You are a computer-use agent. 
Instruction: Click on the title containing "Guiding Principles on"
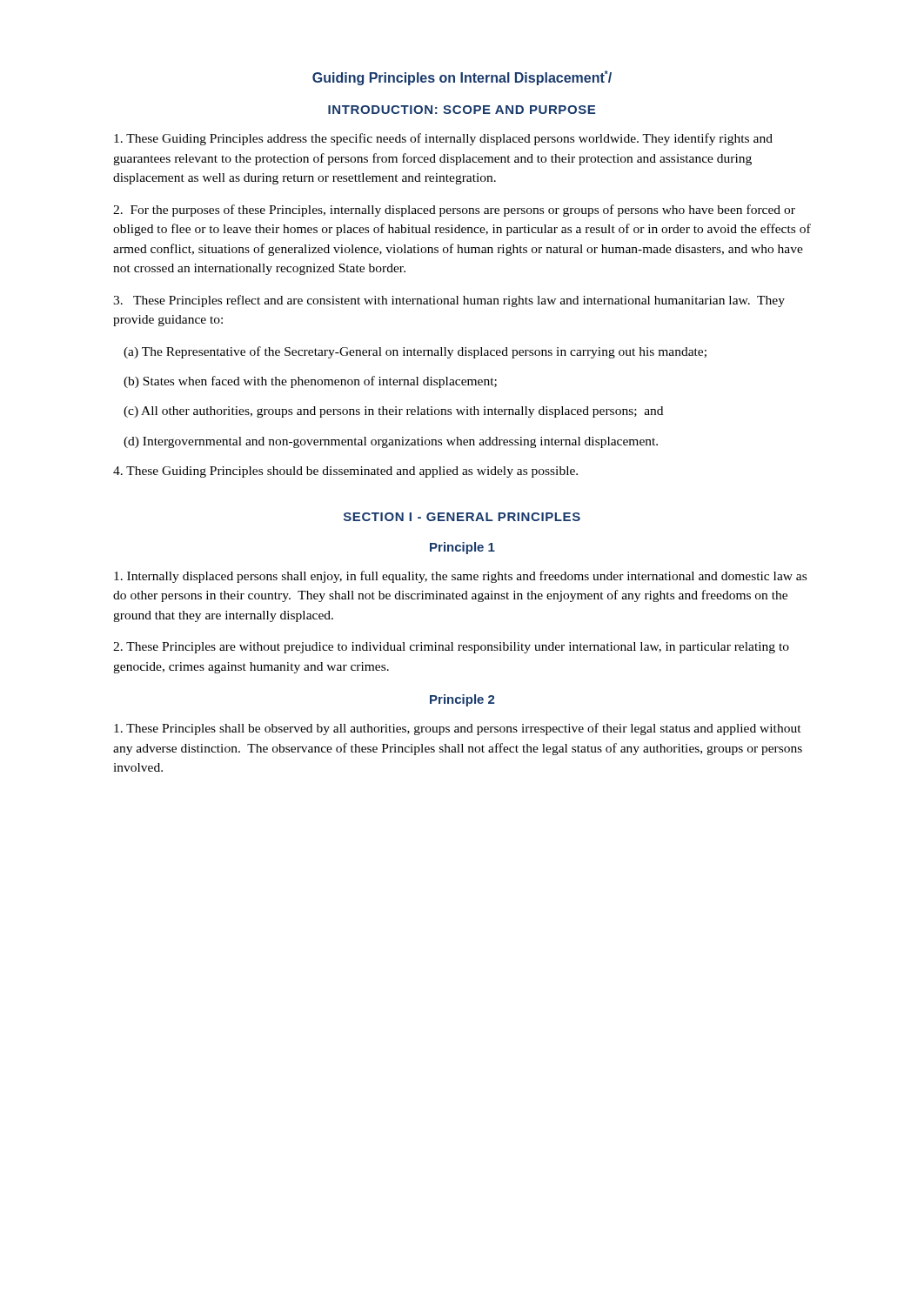pyautogui.click(x=462, y=78)
